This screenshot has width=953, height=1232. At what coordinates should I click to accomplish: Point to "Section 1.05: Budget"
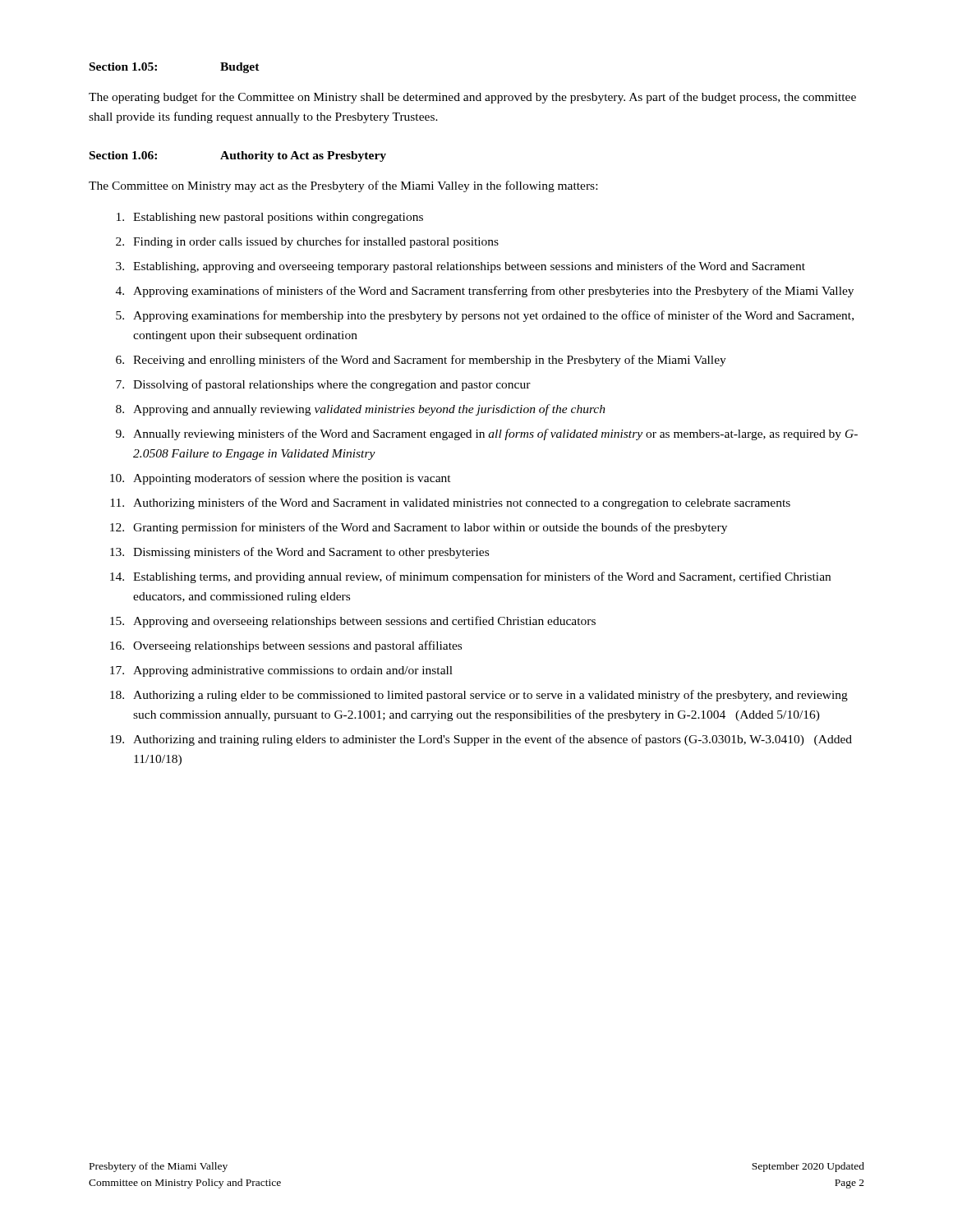pos(124,68)
